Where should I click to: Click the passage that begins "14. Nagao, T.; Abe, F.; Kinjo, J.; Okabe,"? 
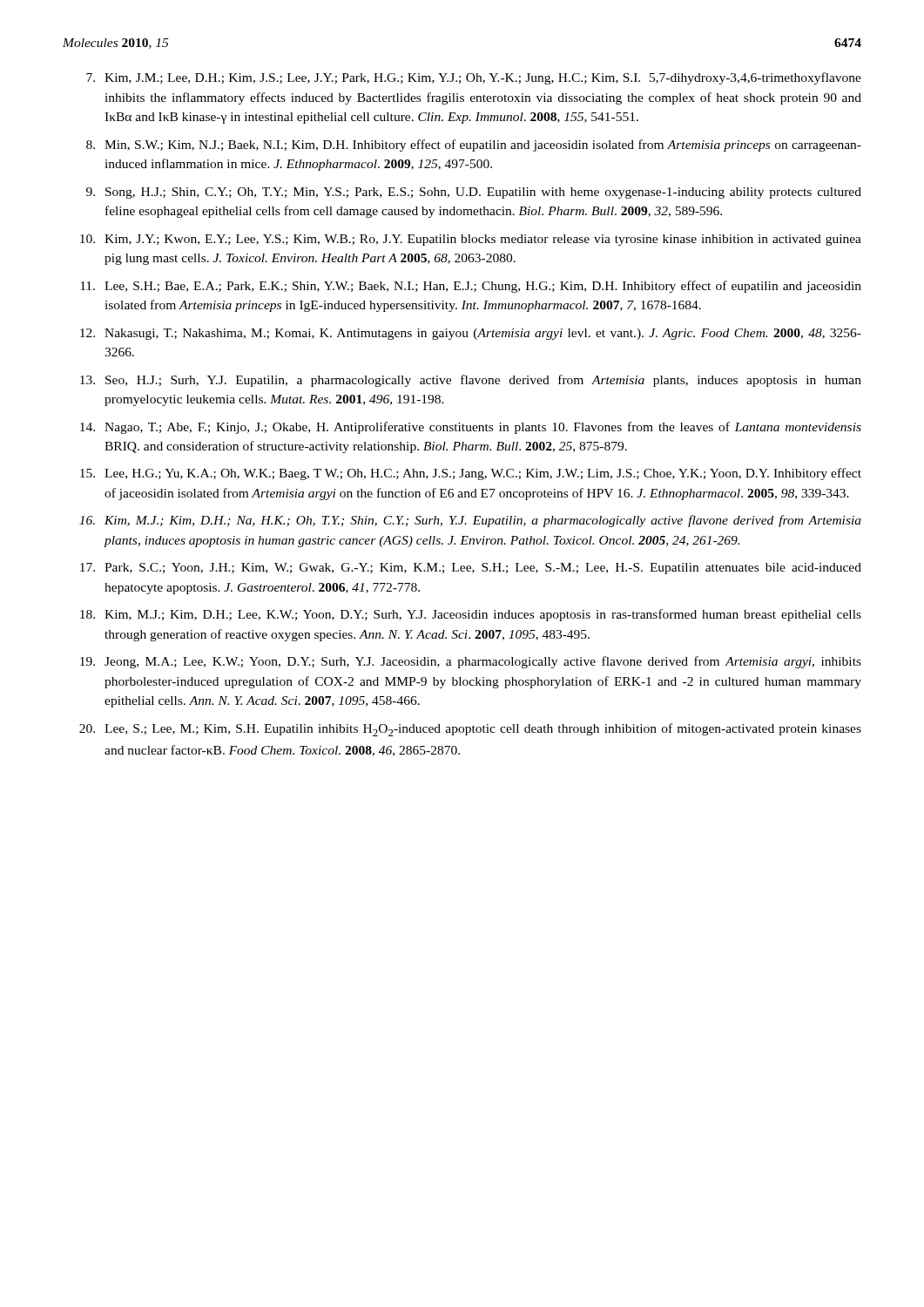pyautogui.click(x=462, y=437)
